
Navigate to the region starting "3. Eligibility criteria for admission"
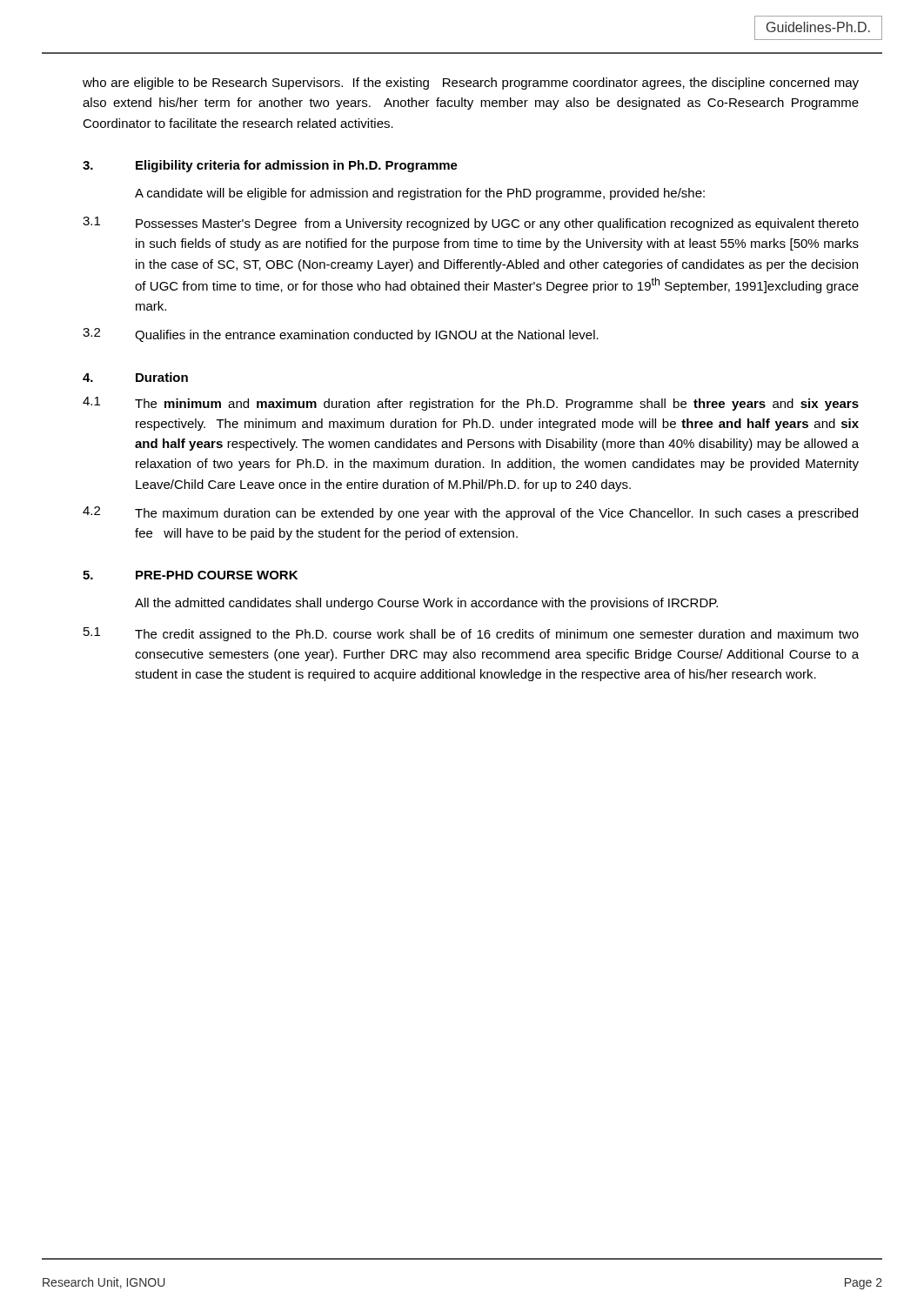click(270, 165)
